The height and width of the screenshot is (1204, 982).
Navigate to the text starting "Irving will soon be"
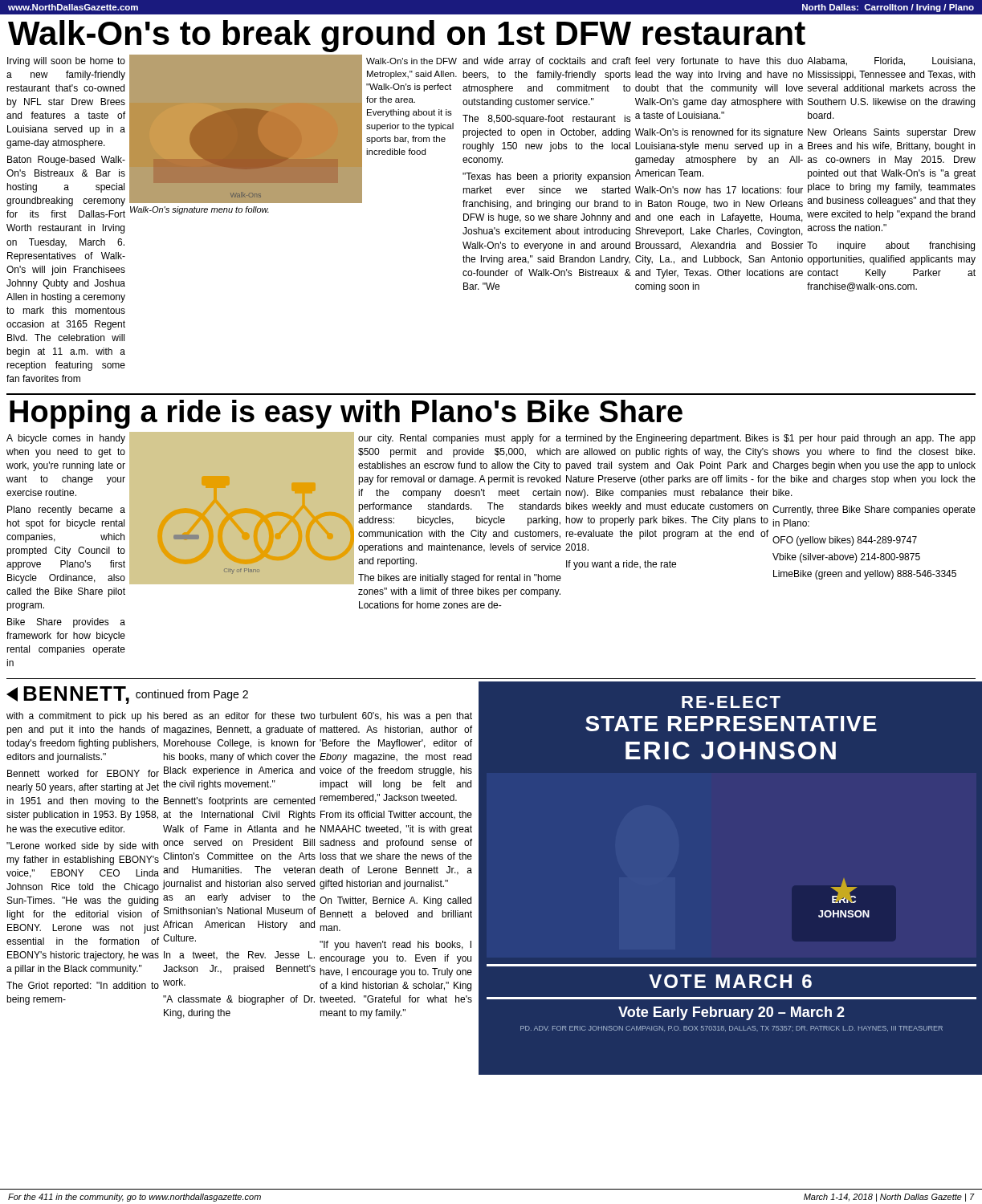pos(66,220)
